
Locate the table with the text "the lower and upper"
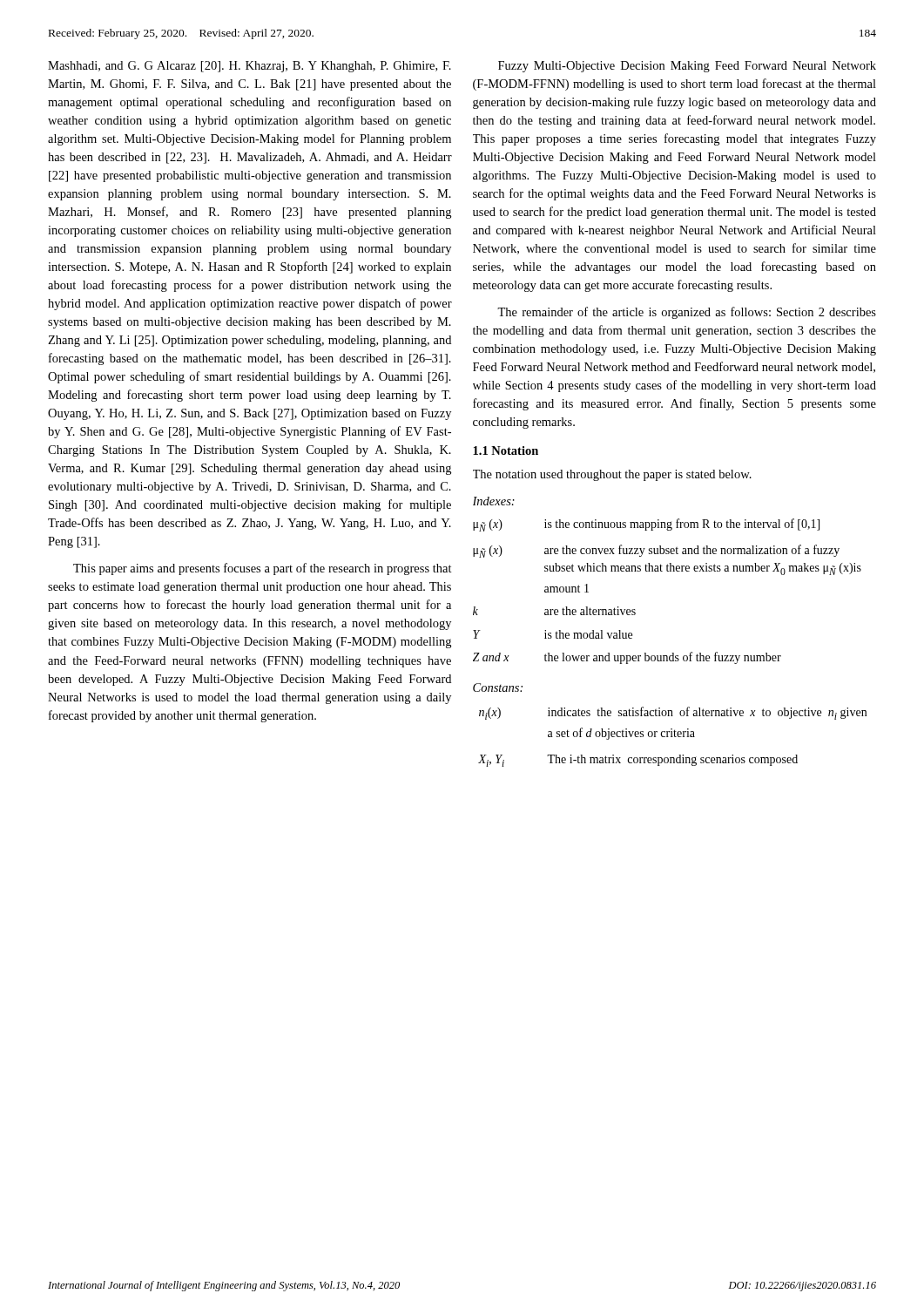[x=674, y=592]
